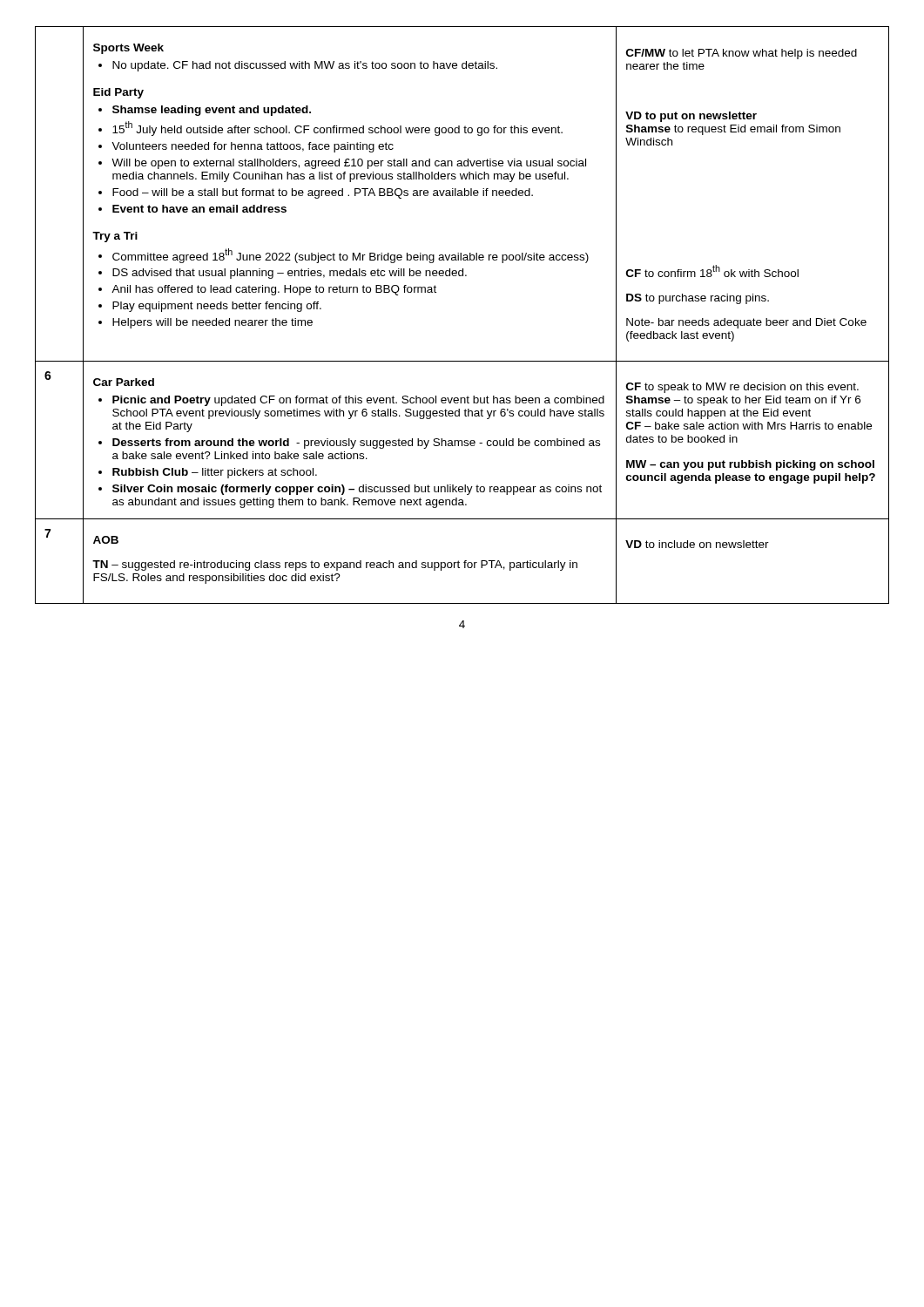Find the table that mentions "Sports Week"
The height and width of the screenshot is (1307, 924).
462,315
